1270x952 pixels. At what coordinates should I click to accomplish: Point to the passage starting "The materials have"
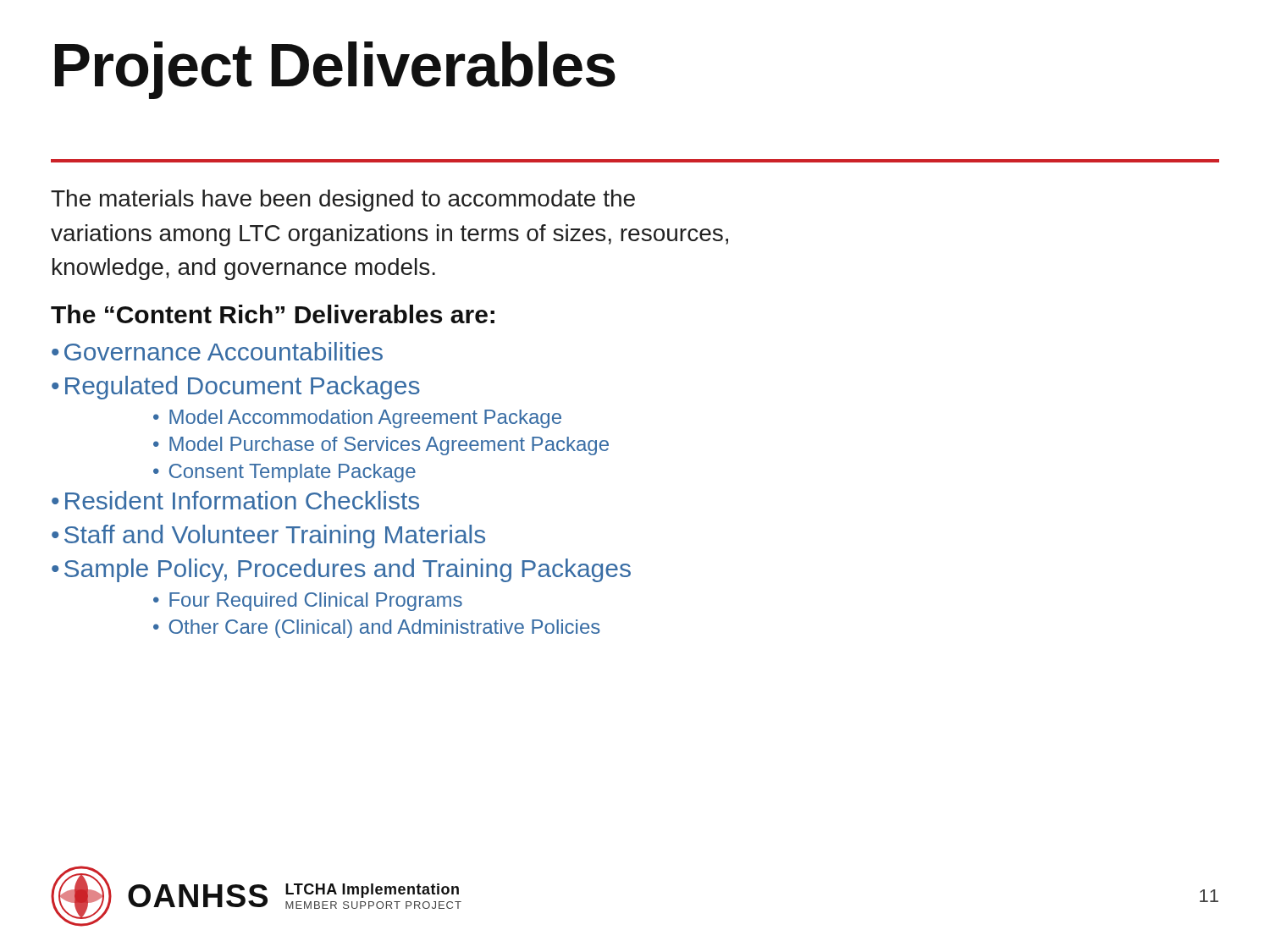coord(391,233)
